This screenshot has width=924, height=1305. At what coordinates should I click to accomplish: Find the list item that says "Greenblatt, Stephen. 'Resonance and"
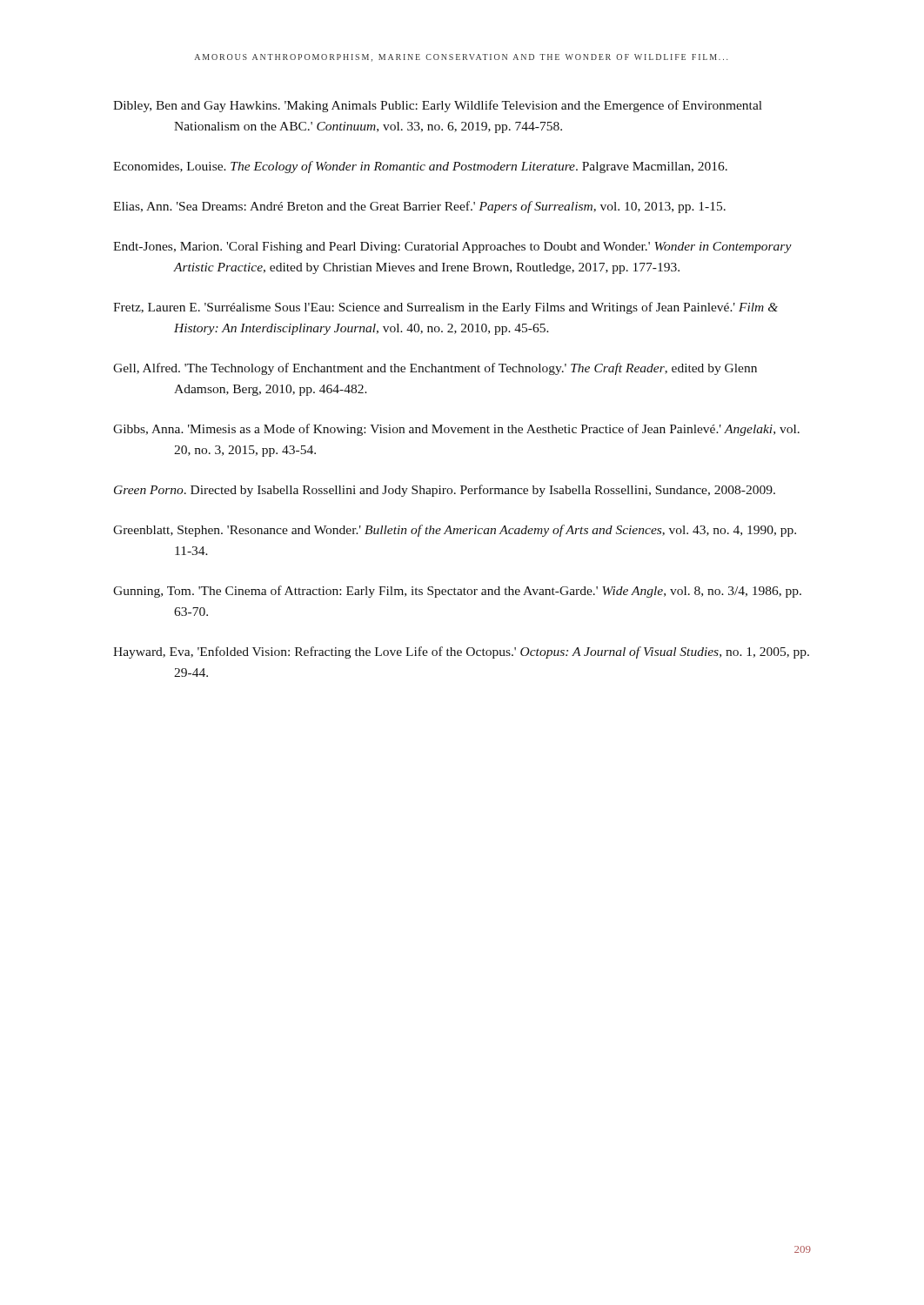[455, 540]
